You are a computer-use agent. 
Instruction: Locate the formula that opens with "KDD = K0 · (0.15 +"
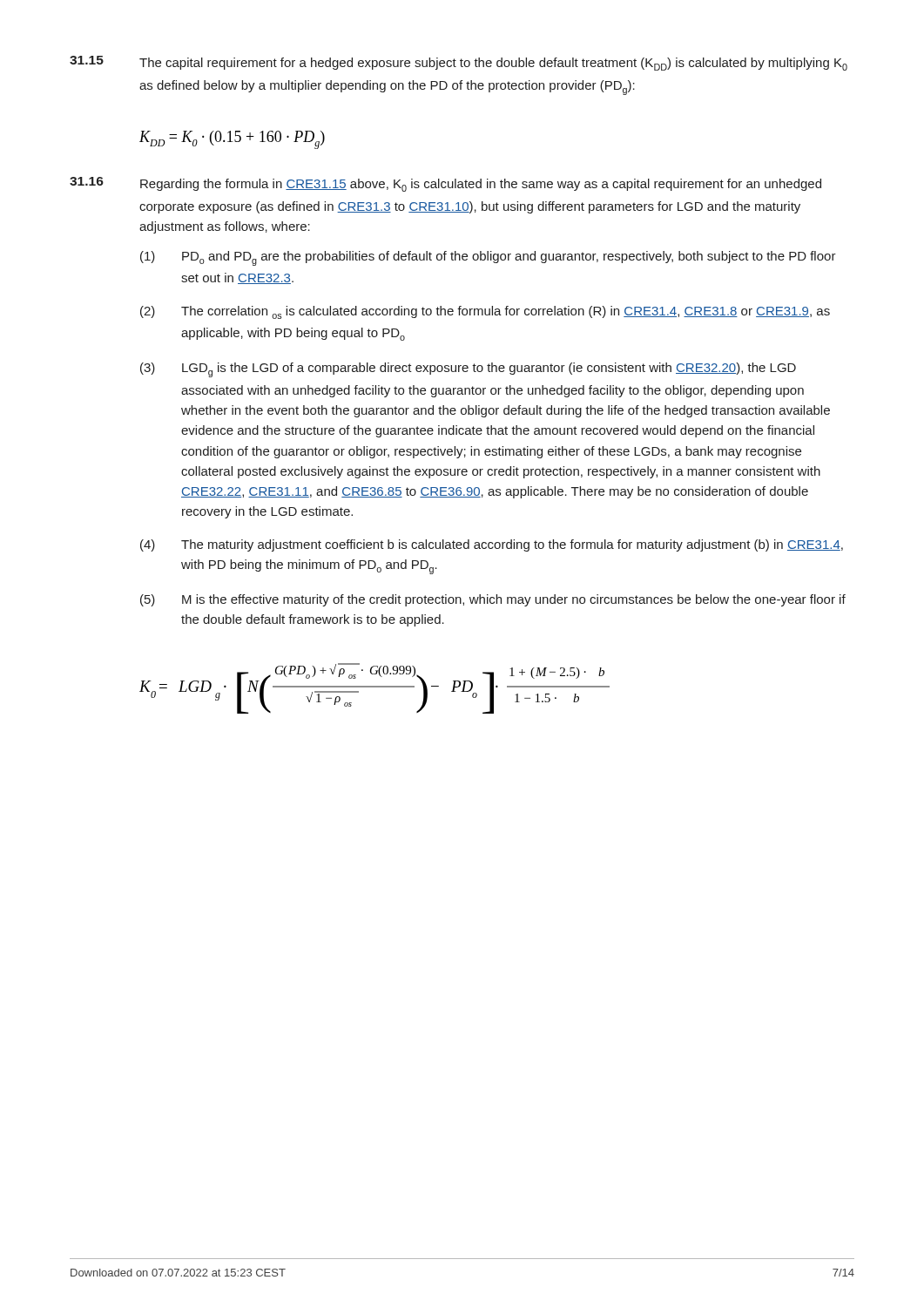261,135
